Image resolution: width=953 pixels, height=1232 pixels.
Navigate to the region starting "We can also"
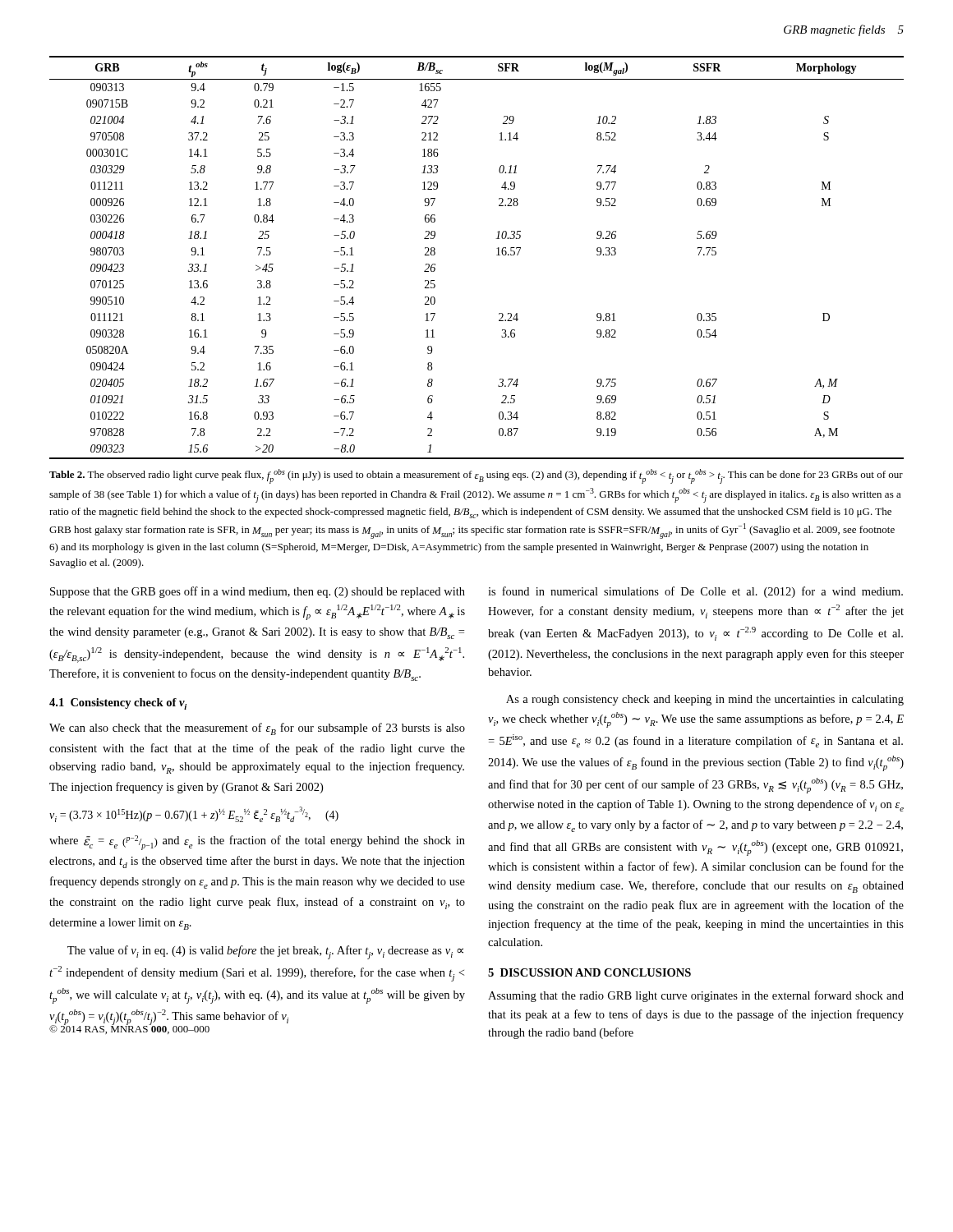click(257, 757)
